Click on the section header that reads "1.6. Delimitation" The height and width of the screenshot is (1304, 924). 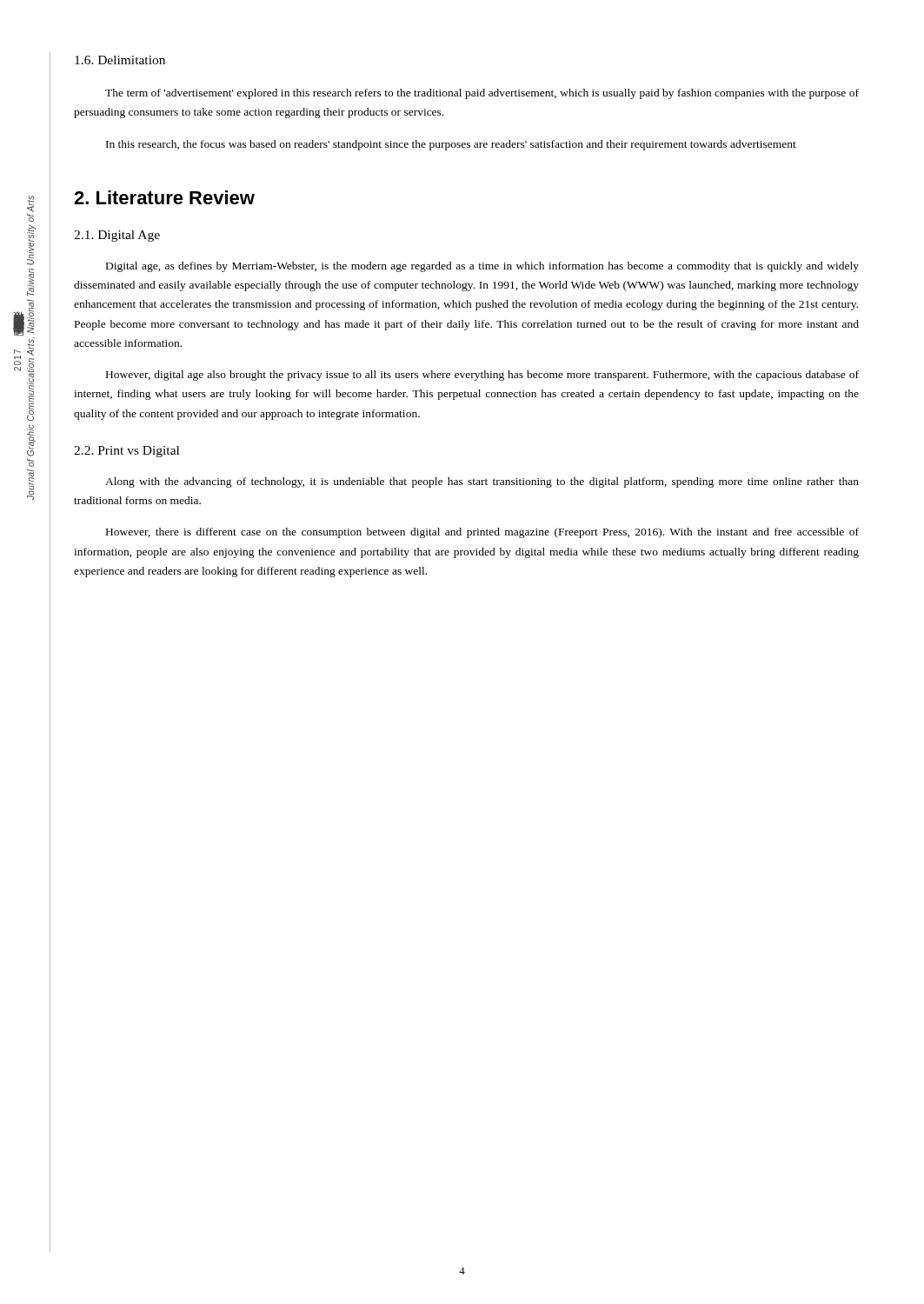pyautogui.click(x=120, y=60)
